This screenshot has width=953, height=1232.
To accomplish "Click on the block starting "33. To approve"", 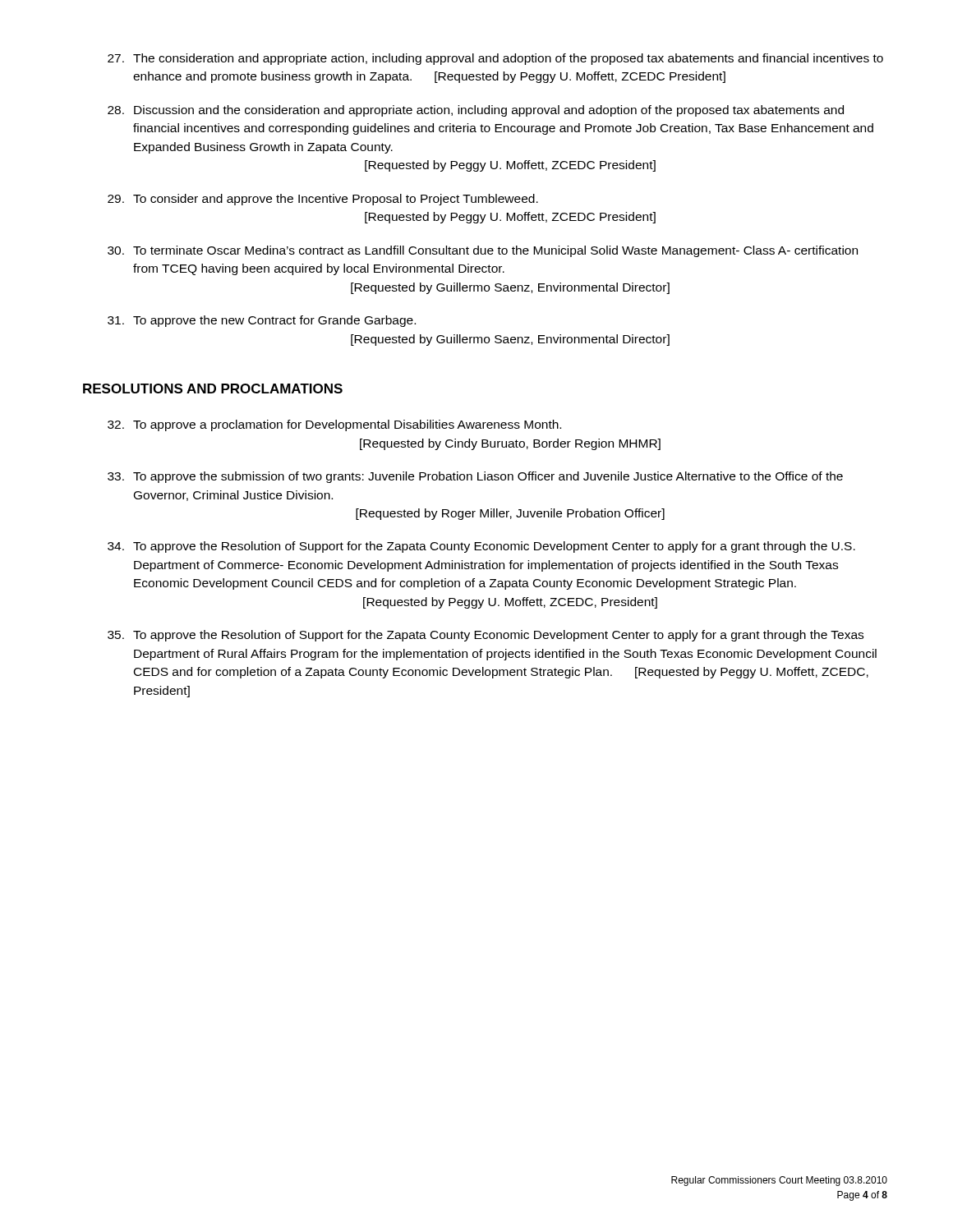I will 475,477.
